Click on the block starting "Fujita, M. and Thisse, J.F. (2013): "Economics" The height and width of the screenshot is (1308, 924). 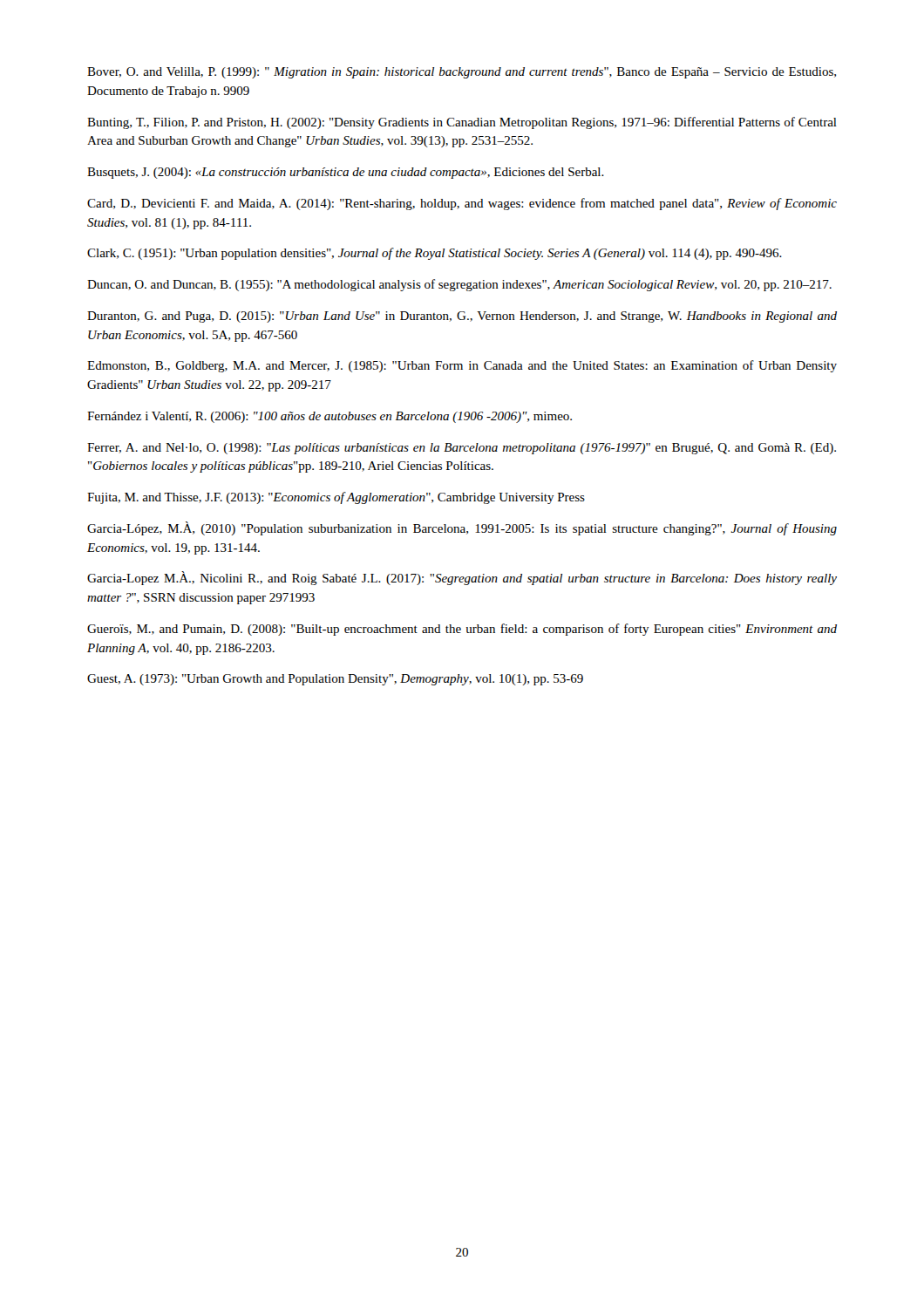tap(336, 497)
